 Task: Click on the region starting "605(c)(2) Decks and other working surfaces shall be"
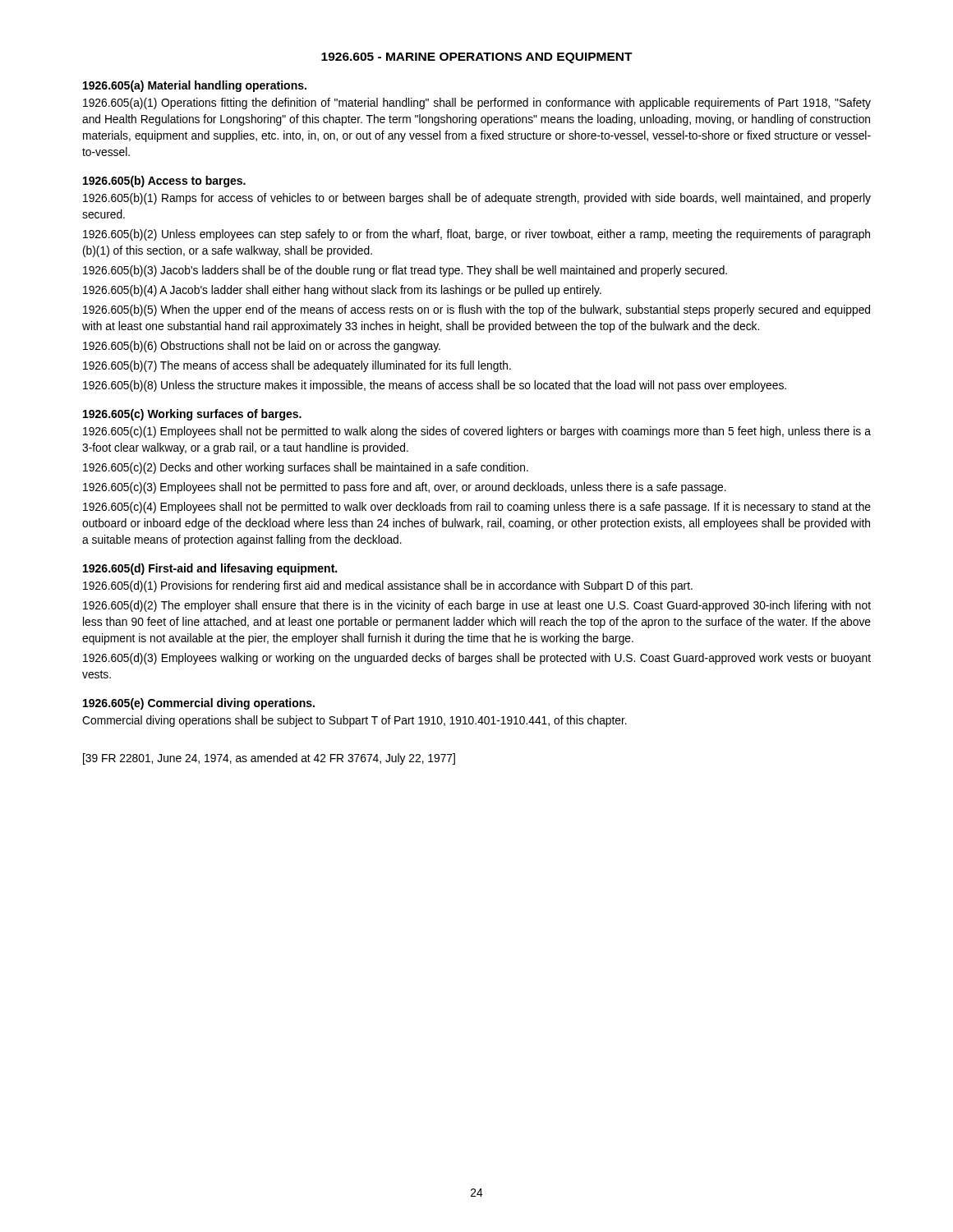(x=306, y=468)
